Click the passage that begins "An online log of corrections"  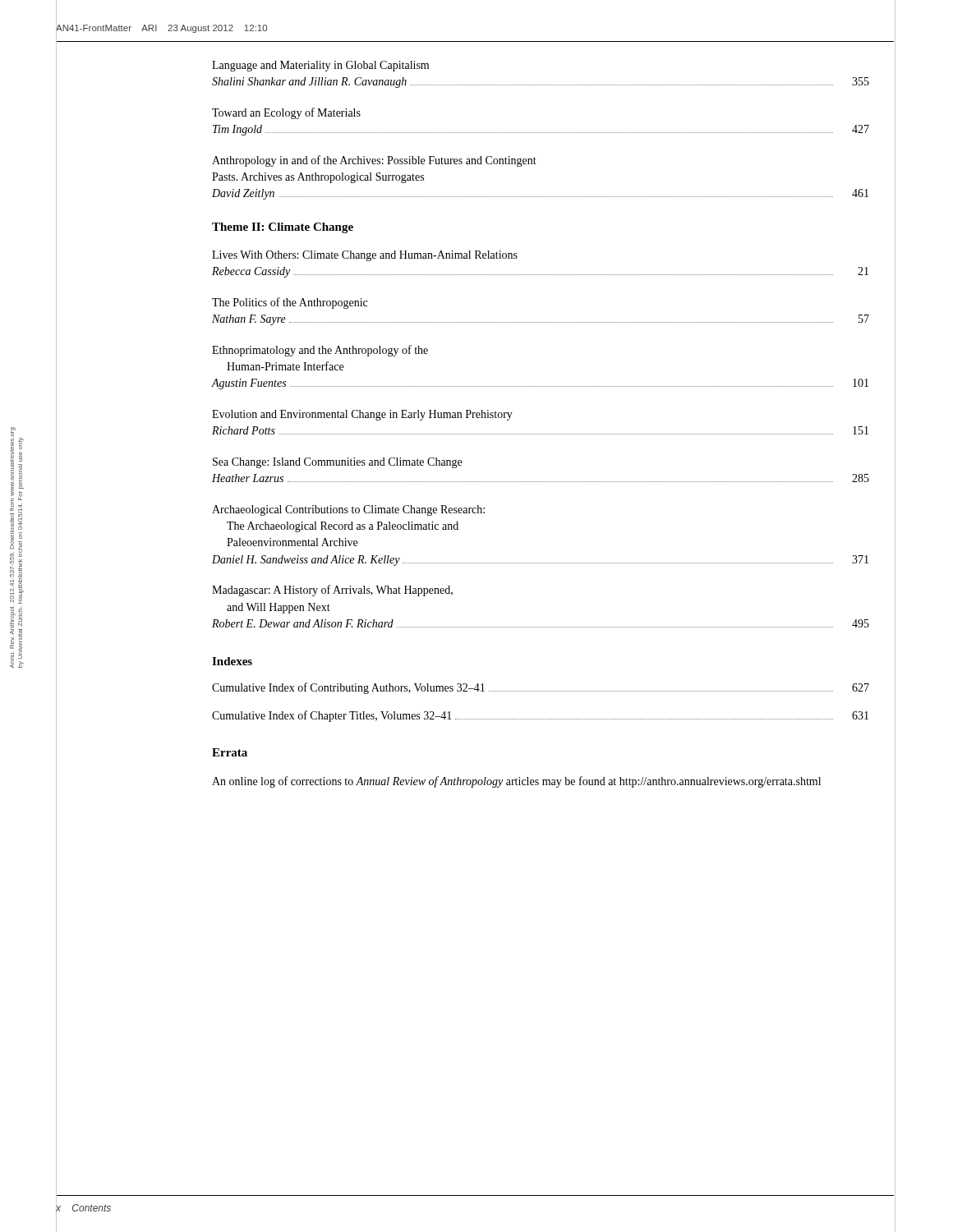coord(517,782)
